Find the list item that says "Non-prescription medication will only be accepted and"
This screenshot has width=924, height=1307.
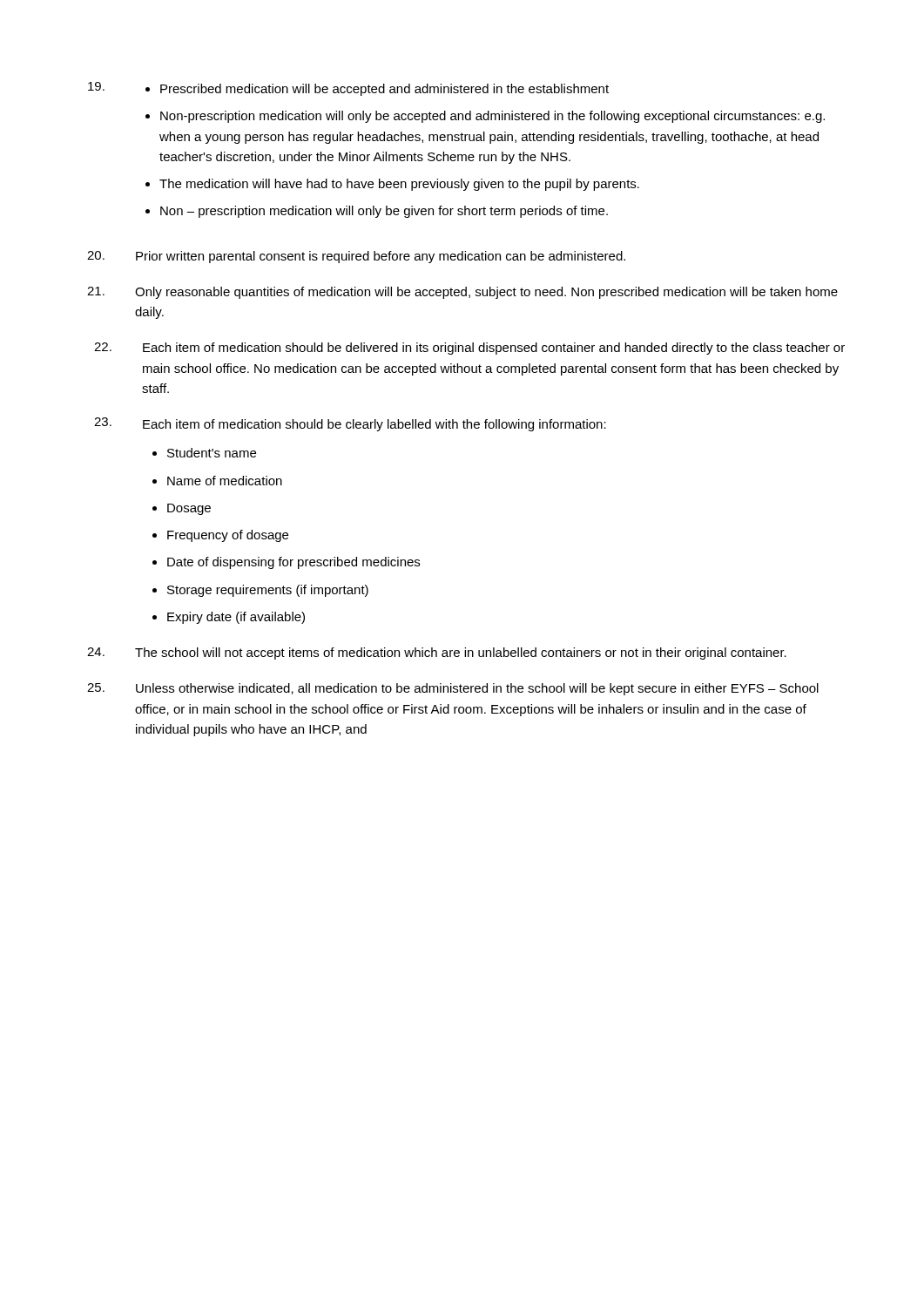[x=493, y=136]
